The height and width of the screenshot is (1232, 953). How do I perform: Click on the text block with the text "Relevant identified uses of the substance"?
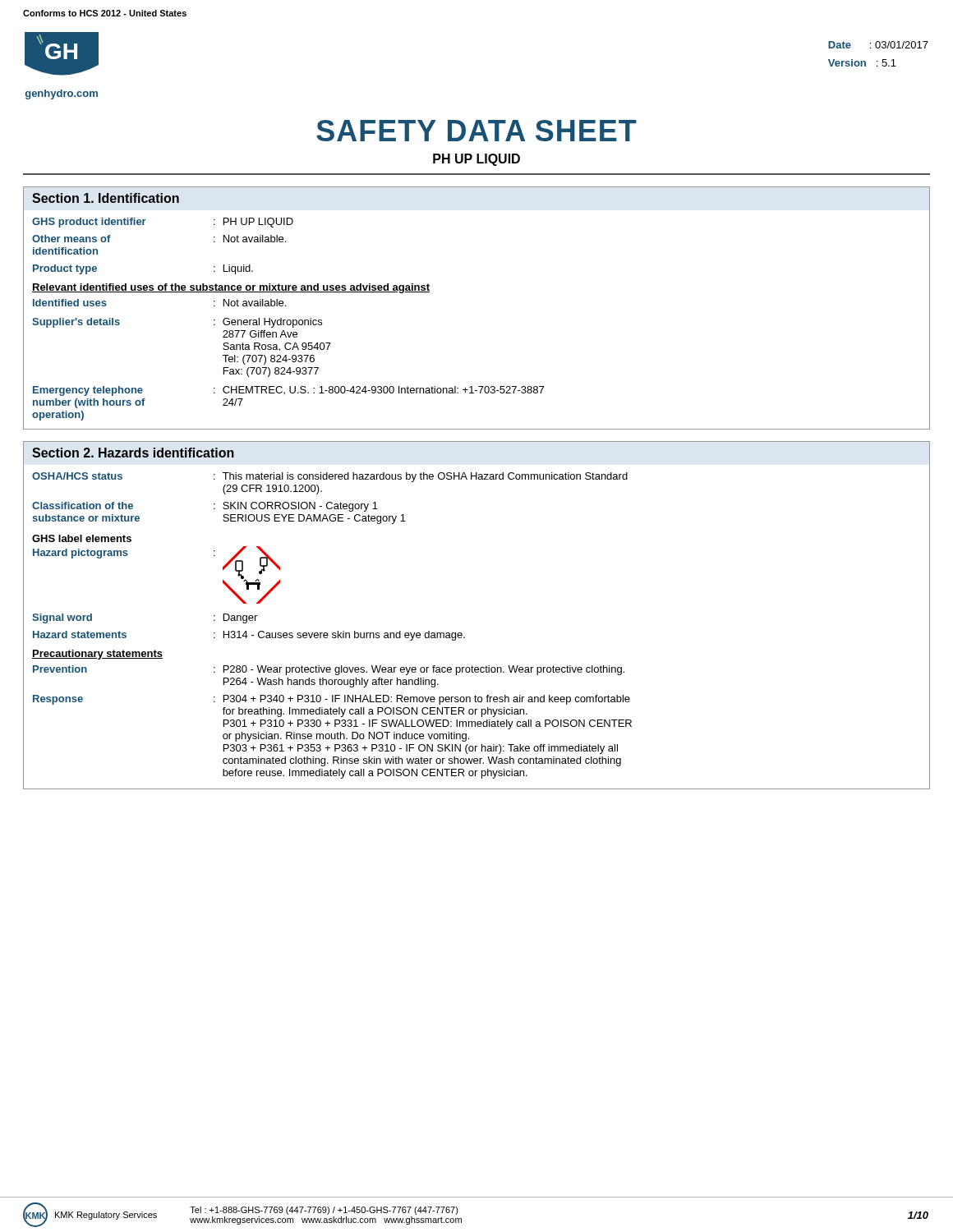[x=231, y=287]
